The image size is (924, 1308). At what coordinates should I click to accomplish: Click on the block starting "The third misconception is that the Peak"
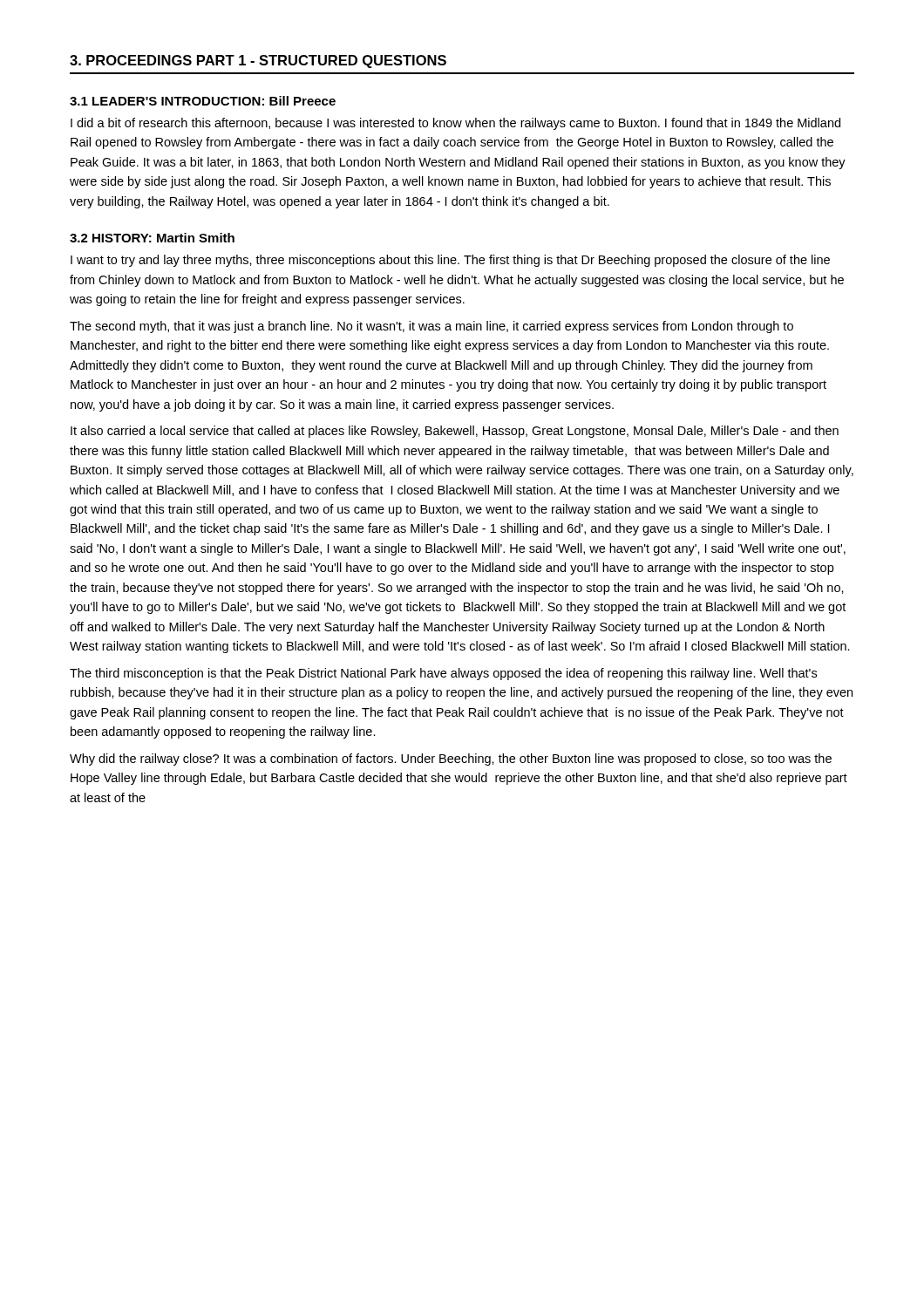[462, 703]
